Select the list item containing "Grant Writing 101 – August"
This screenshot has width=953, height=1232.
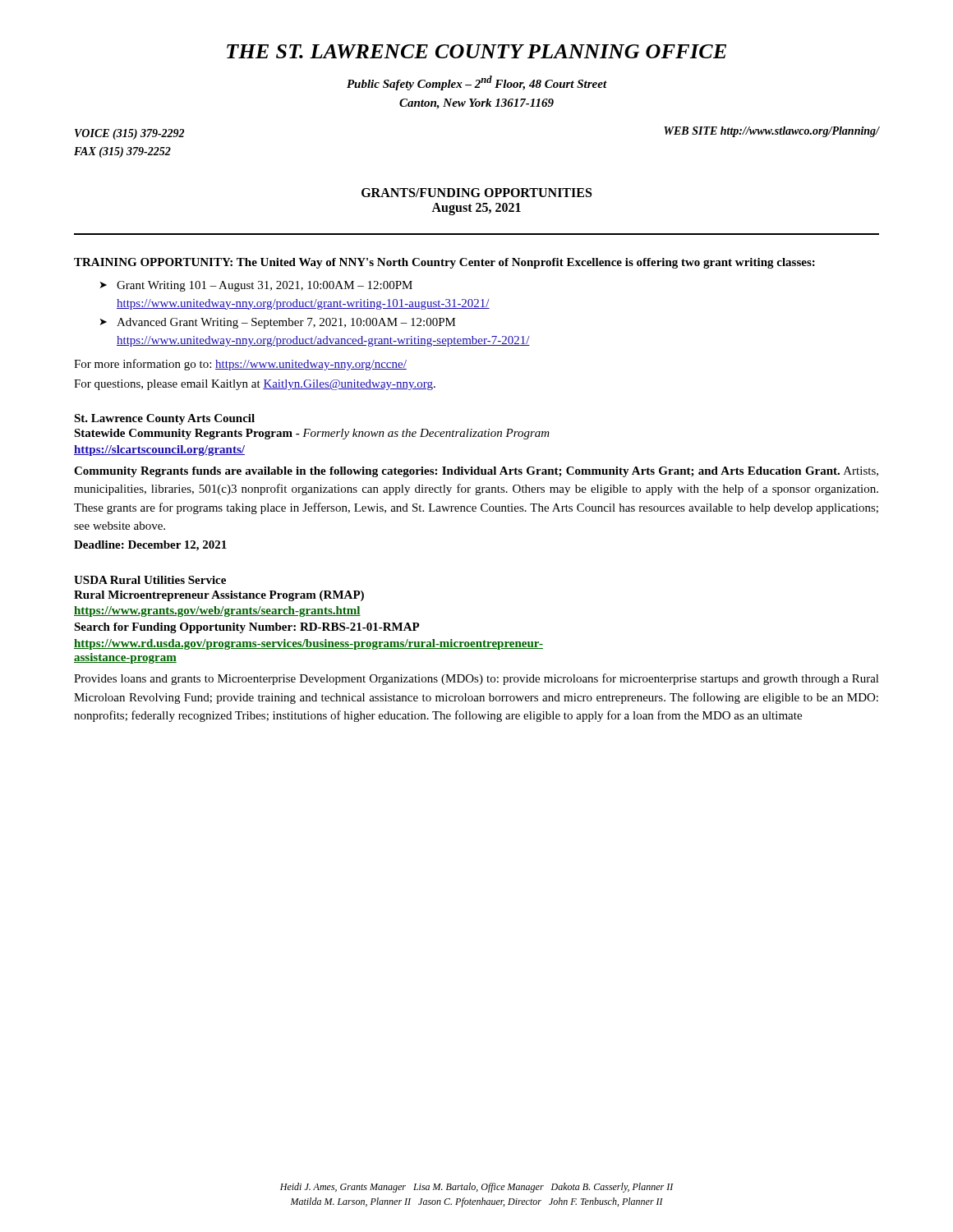pos(303,294)
